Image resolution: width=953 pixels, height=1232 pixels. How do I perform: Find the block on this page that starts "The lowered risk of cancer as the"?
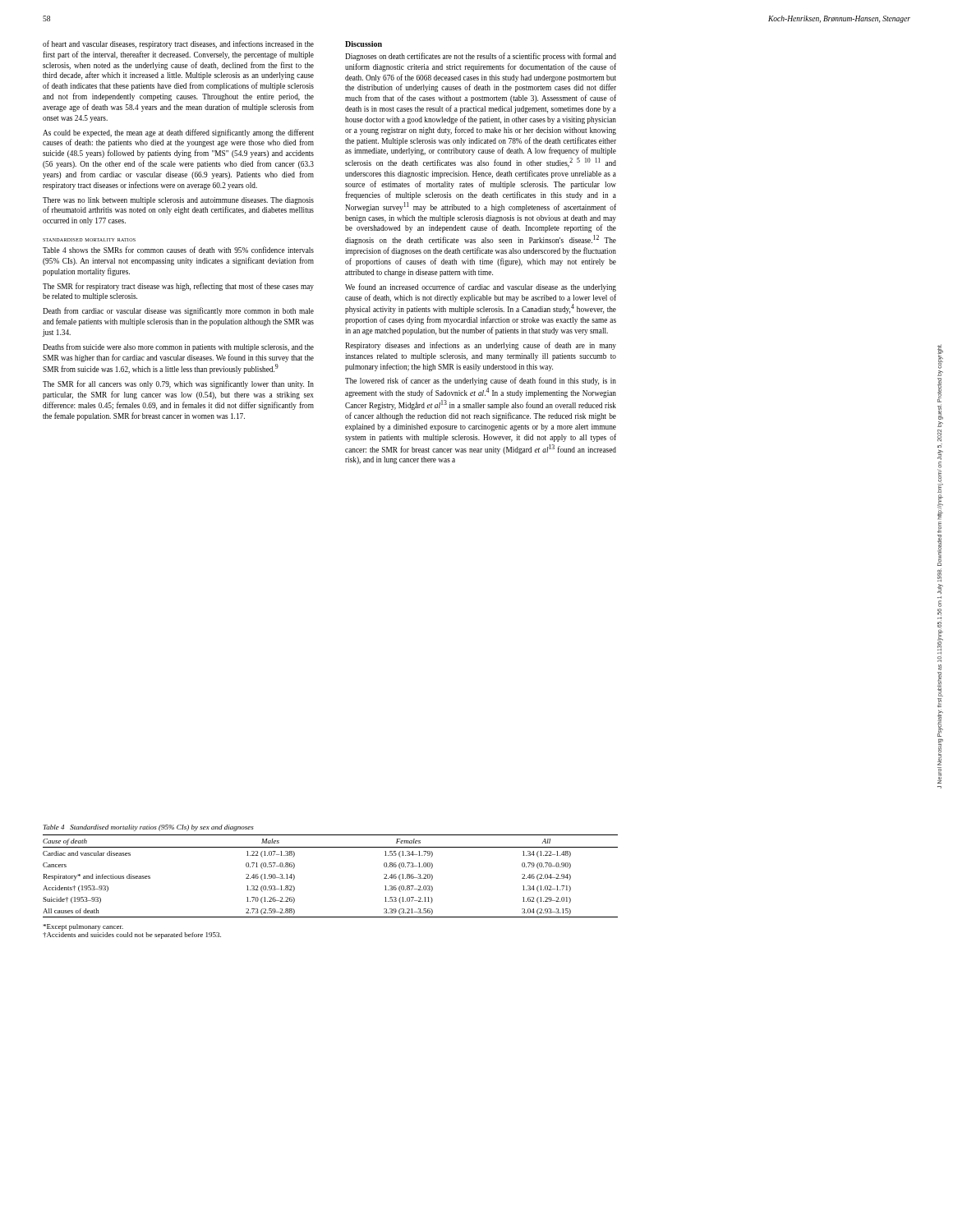[x=481, y=421]
